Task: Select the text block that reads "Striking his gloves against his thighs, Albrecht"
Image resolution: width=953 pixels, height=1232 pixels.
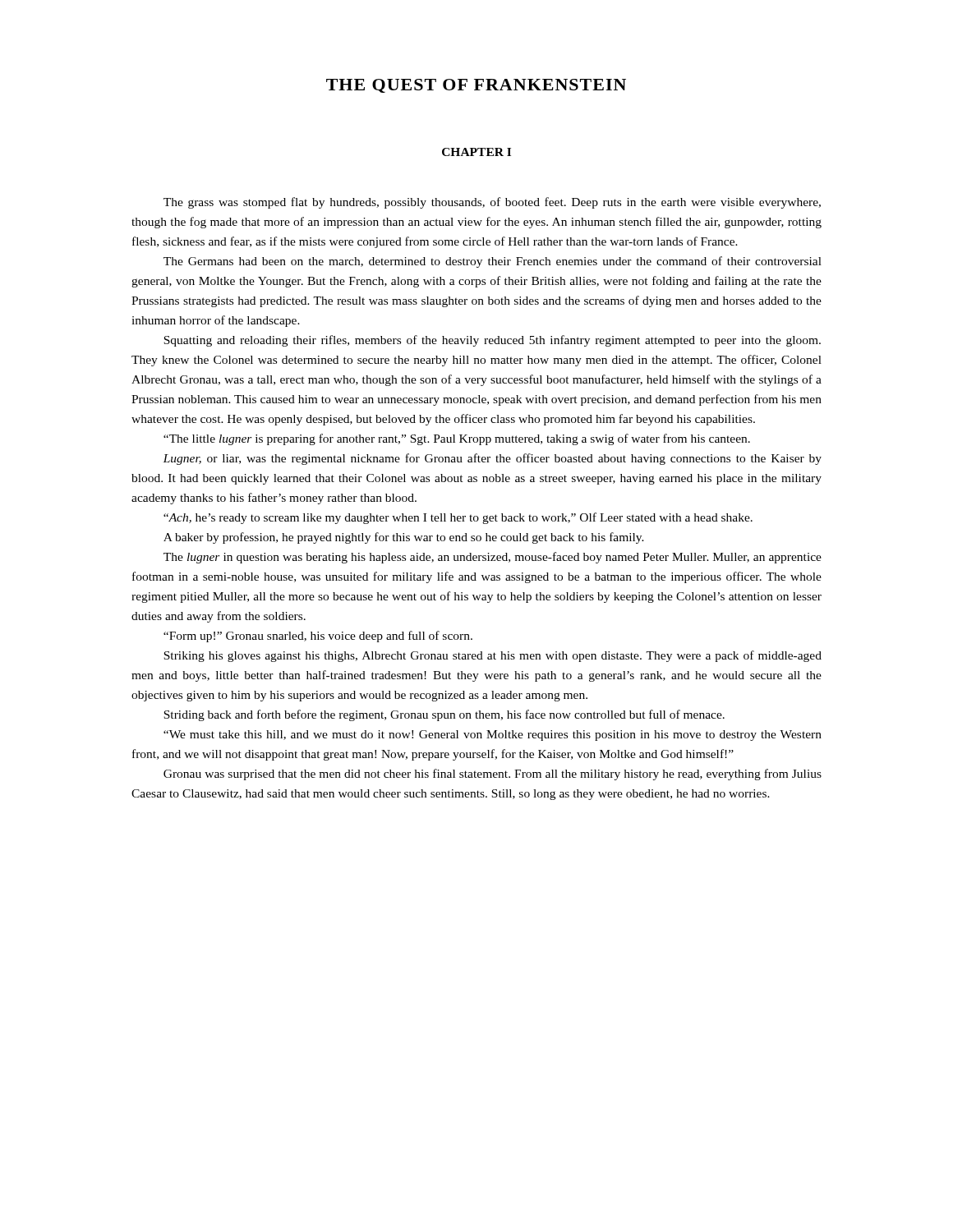Action: (x=476, y=675)
